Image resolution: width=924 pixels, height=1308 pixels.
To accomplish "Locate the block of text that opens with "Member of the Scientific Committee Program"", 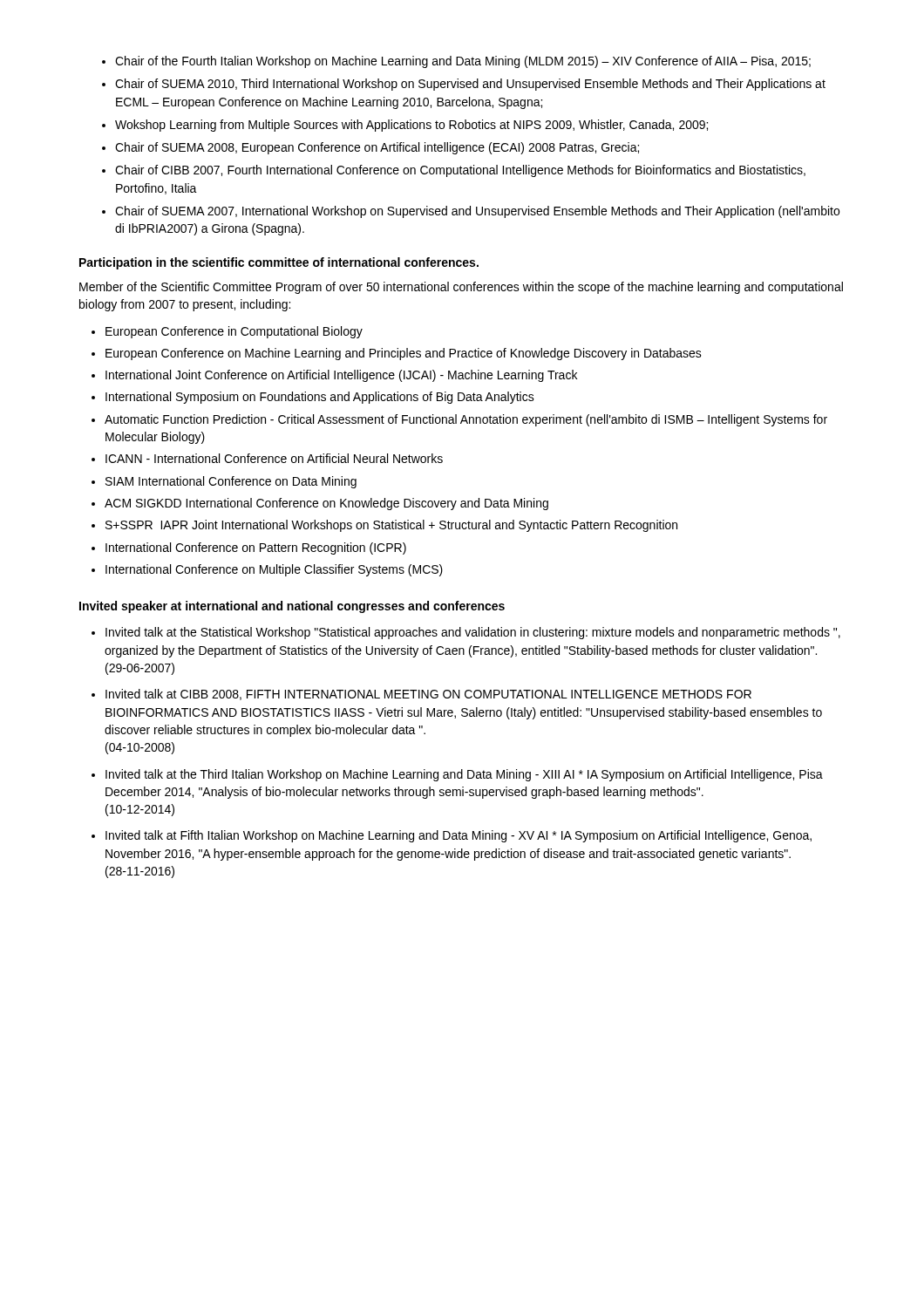I will pos(461,296).
